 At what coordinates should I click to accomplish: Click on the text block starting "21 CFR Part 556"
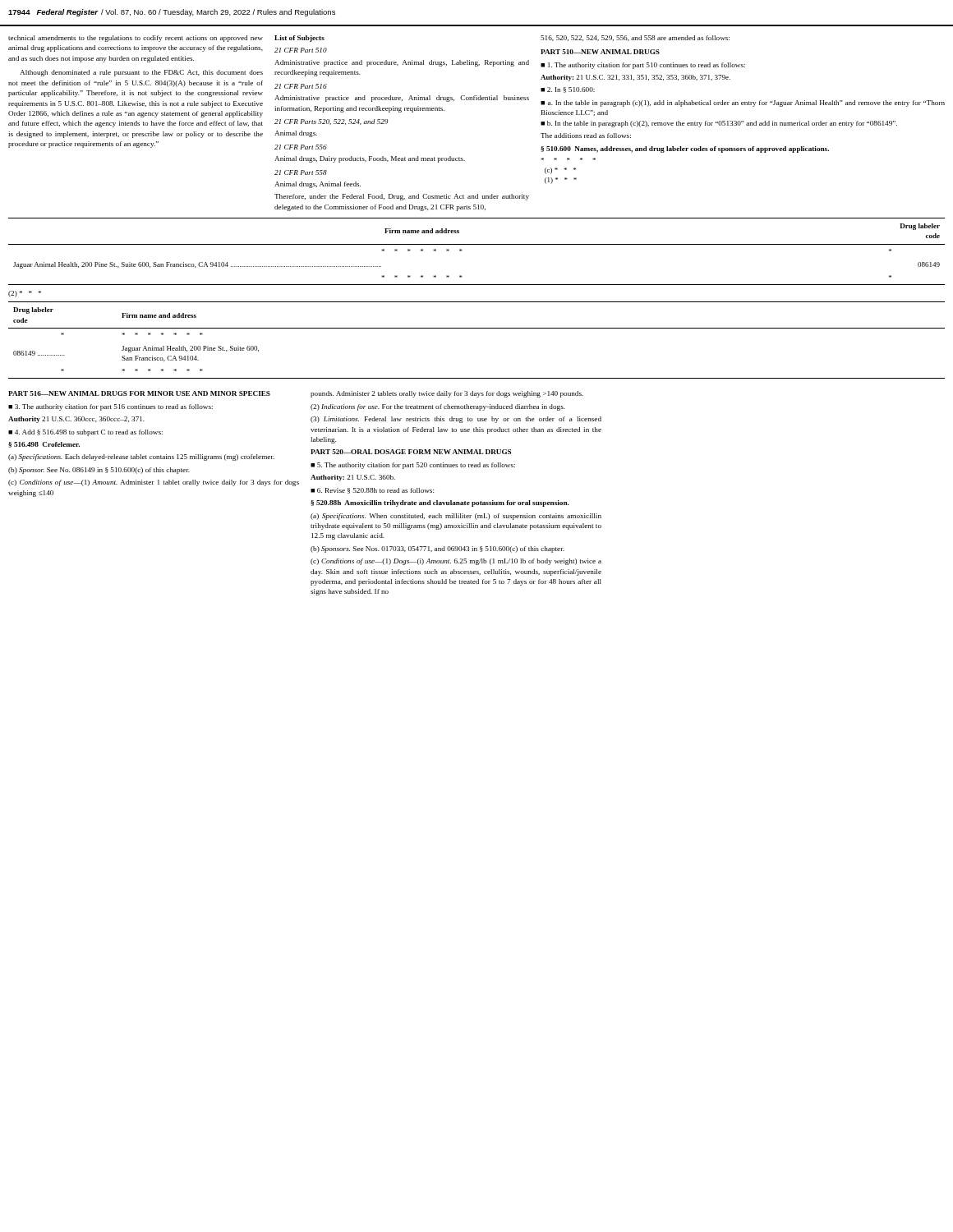(300, 147)
